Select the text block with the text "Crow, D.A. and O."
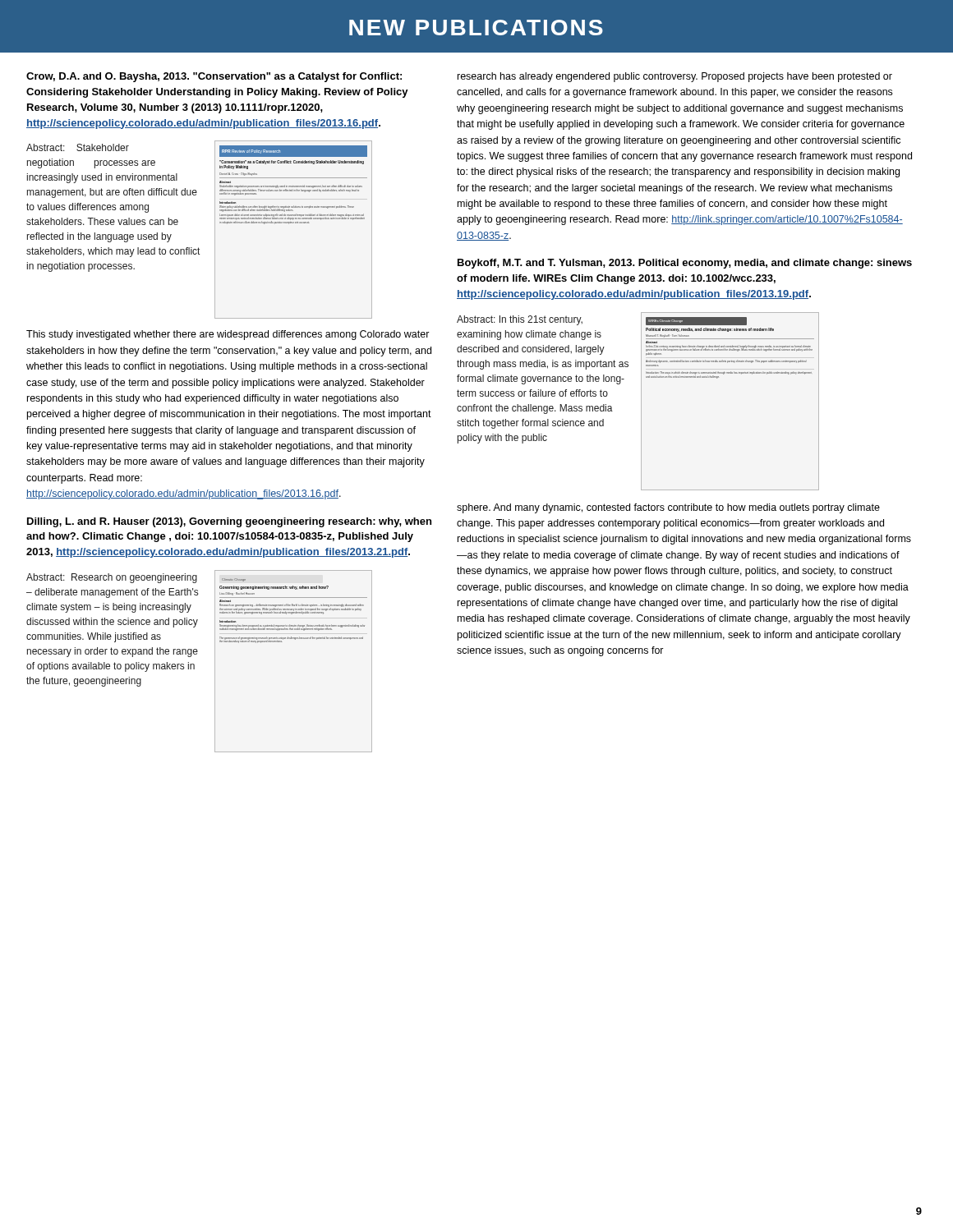This screenshot has width=953, height=1232. 217,99
